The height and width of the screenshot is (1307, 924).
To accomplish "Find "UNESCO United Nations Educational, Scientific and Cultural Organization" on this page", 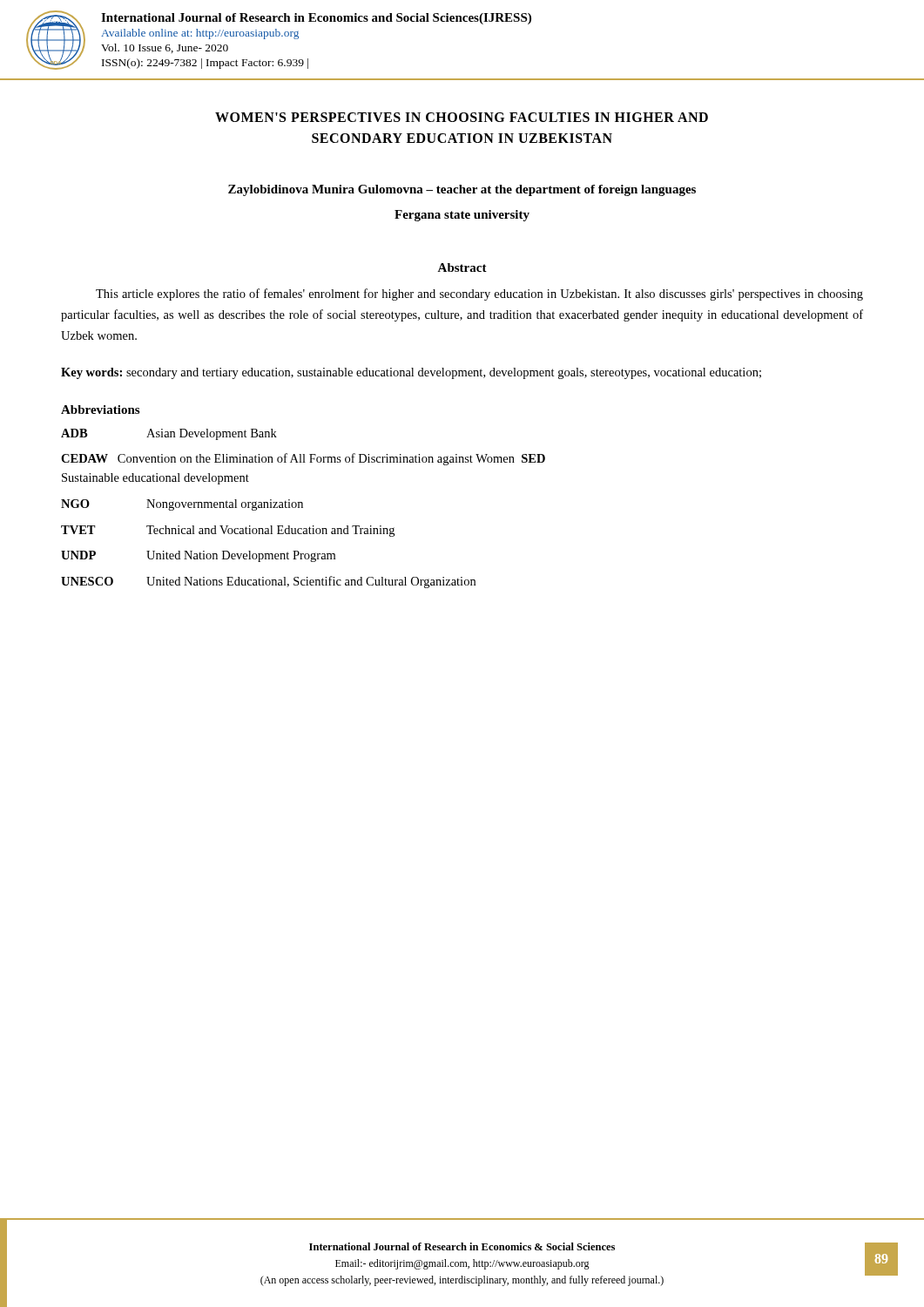I will click(462, 582).
